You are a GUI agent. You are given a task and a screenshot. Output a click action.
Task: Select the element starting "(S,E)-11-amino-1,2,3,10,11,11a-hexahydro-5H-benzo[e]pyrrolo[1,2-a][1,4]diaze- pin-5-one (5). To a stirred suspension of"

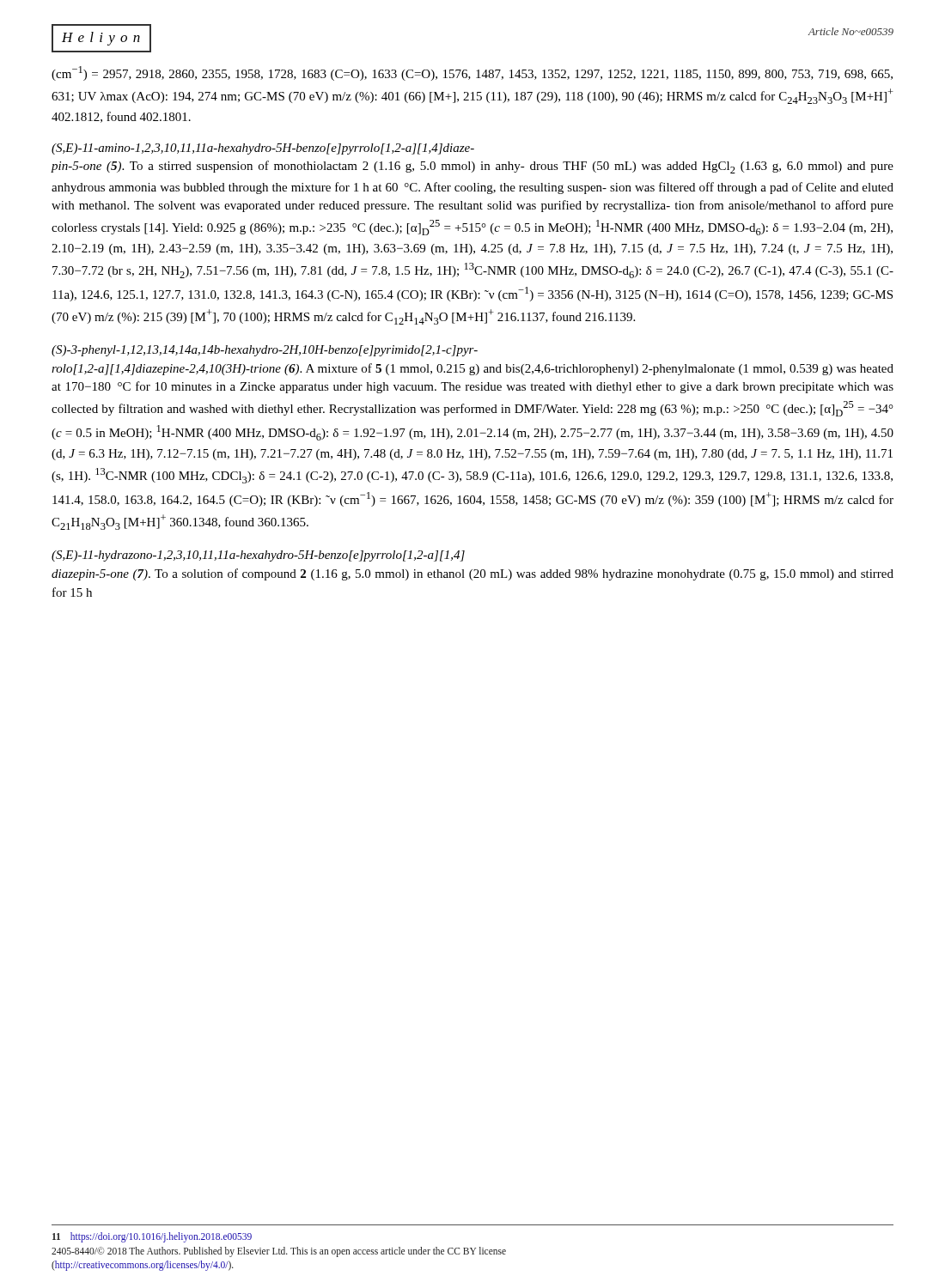tap(472, 234)
